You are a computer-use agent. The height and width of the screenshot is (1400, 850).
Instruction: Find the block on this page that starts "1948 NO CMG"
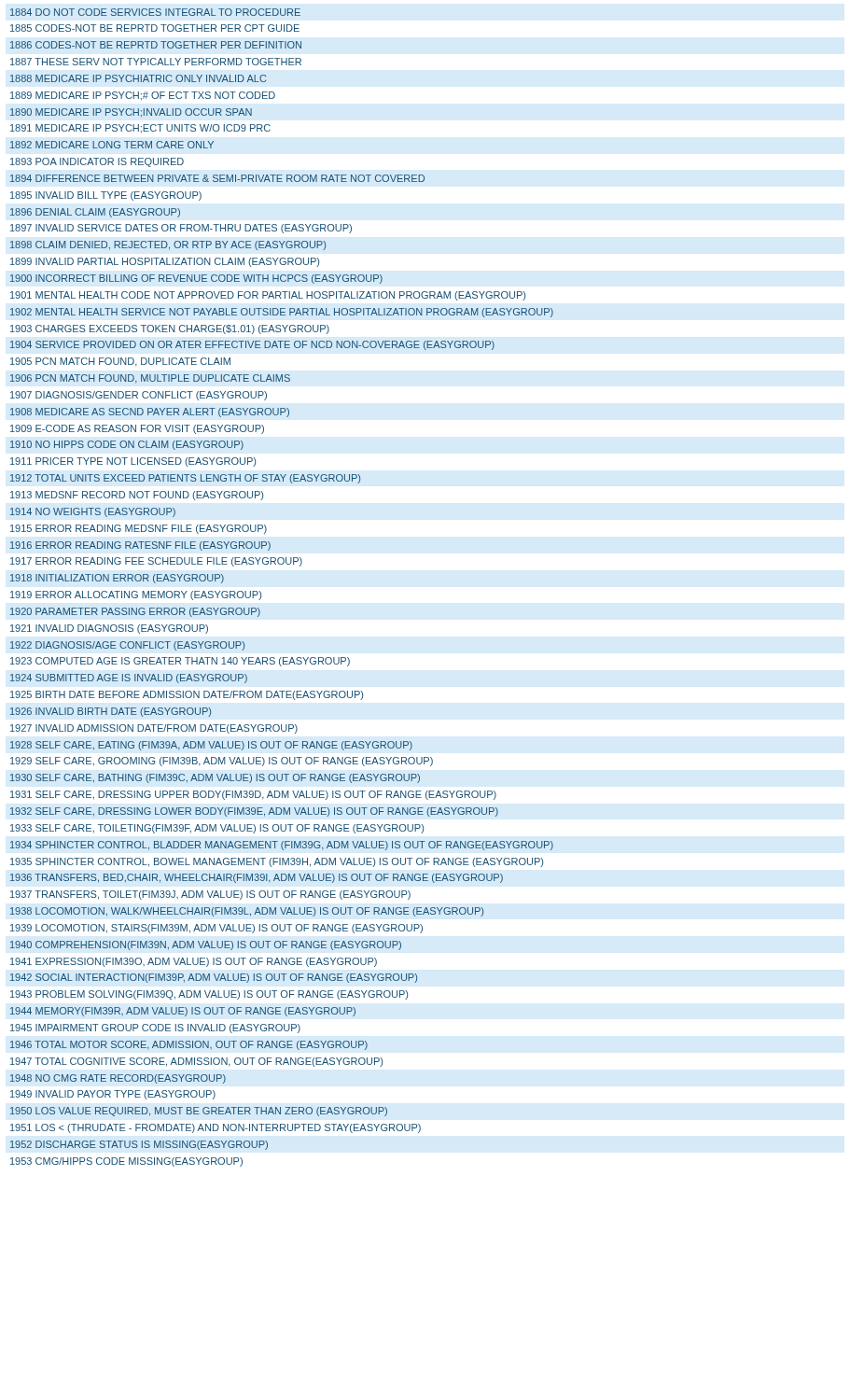118,1078
